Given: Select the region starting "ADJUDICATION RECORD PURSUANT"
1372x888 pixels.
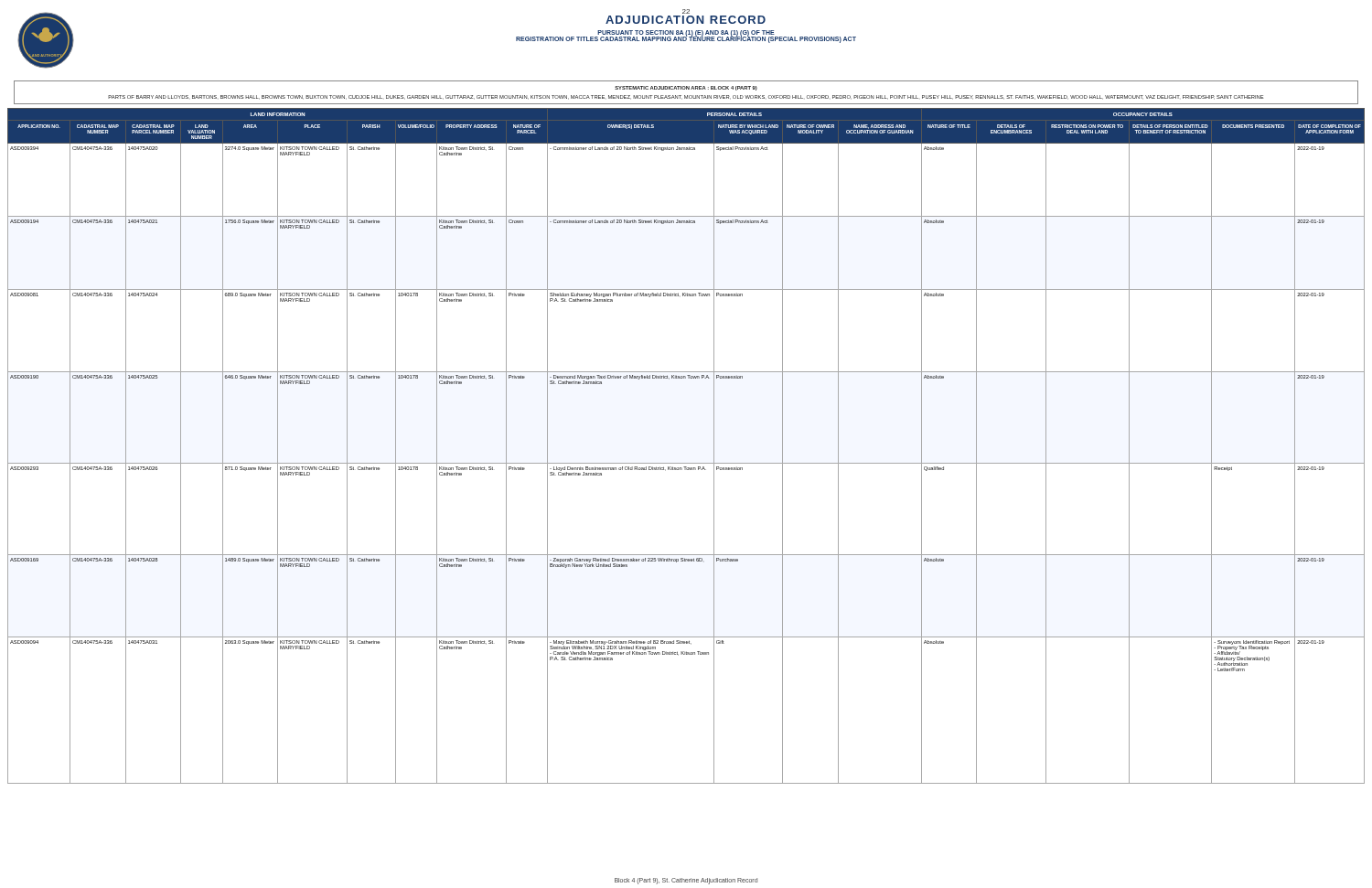Looking at the screenshot, I should pos(686,27).
